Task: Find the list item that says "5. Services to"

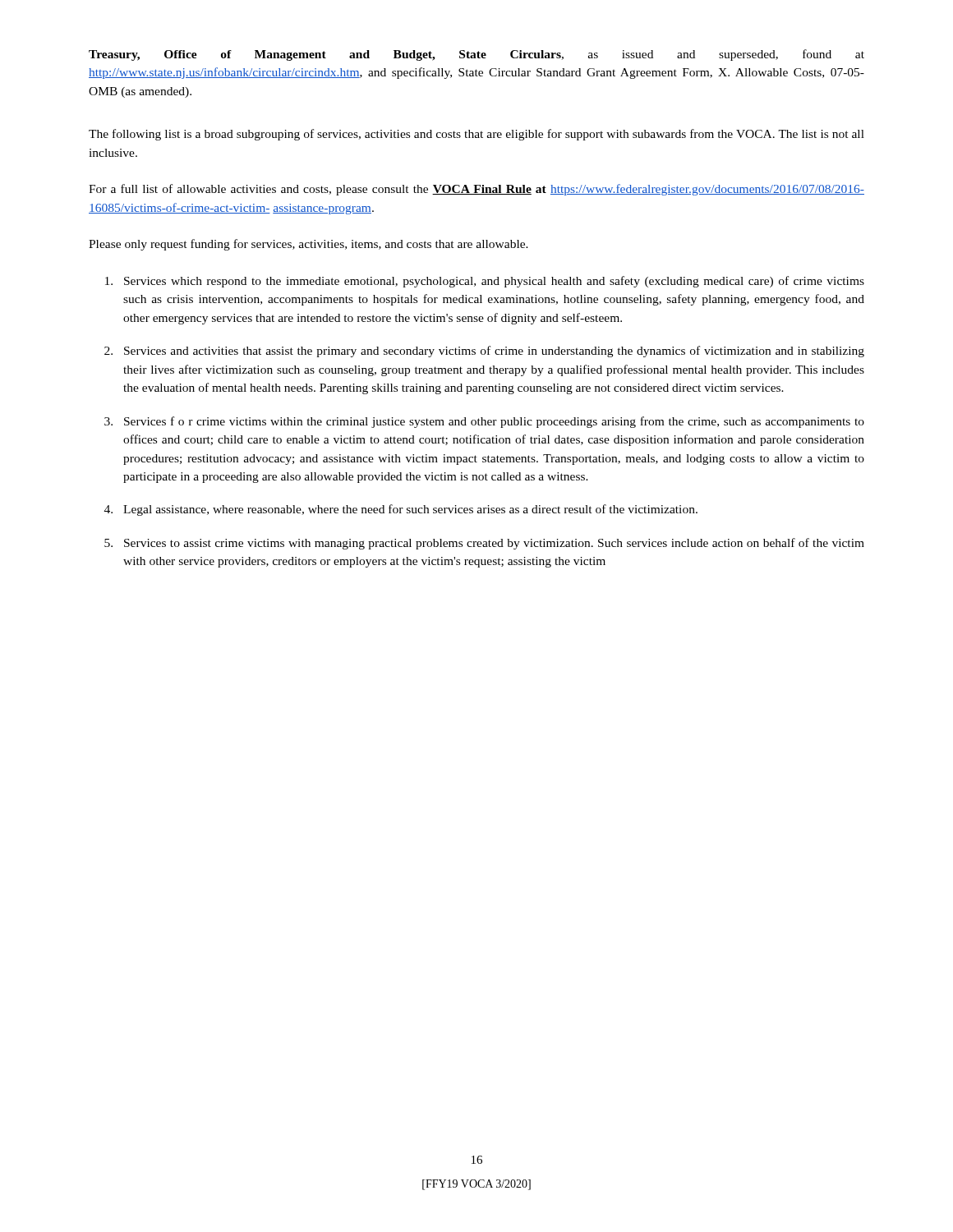Action: [x=476, y=552]
